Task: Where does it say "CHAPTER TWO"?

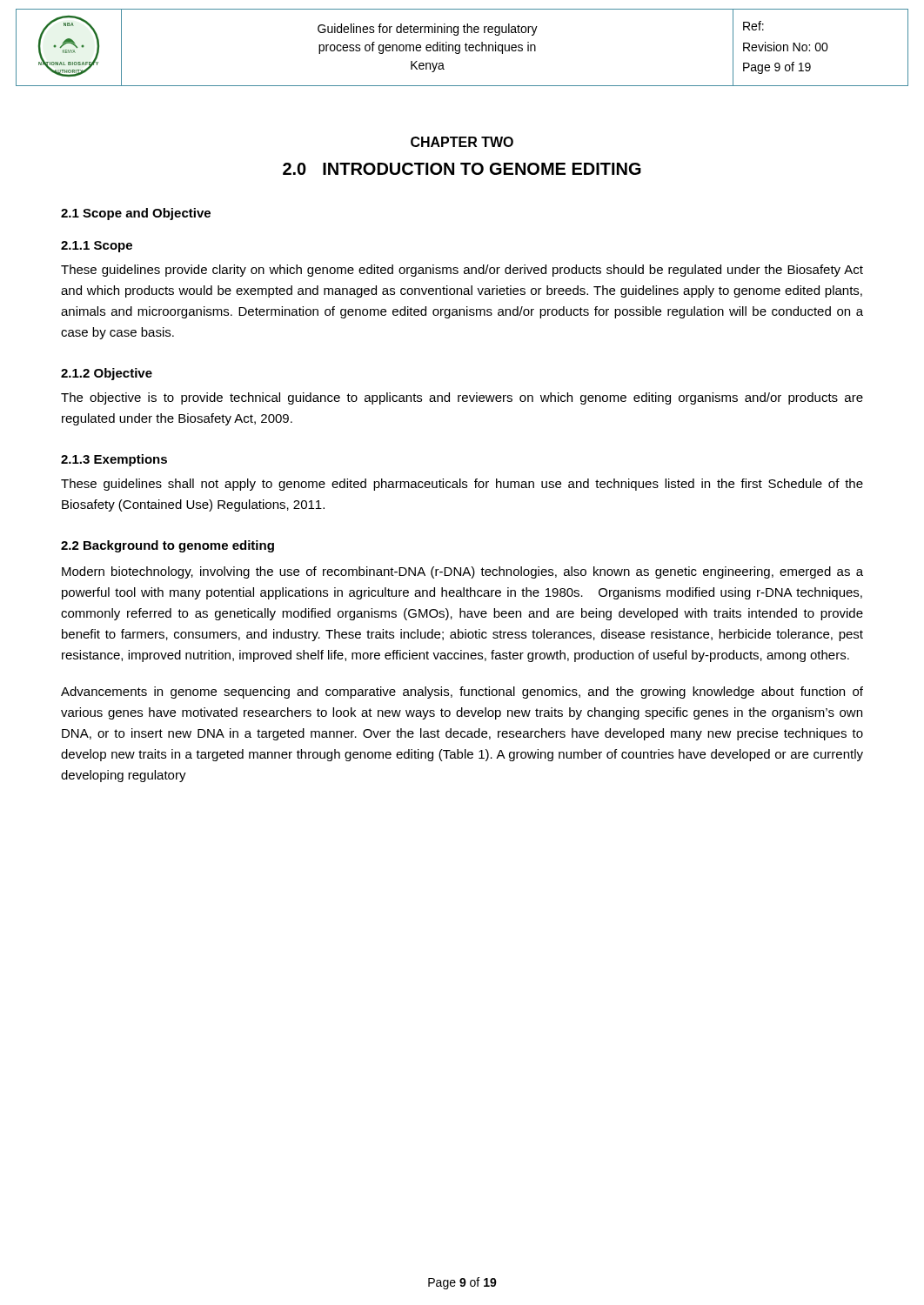Action: tap(462, 142)
